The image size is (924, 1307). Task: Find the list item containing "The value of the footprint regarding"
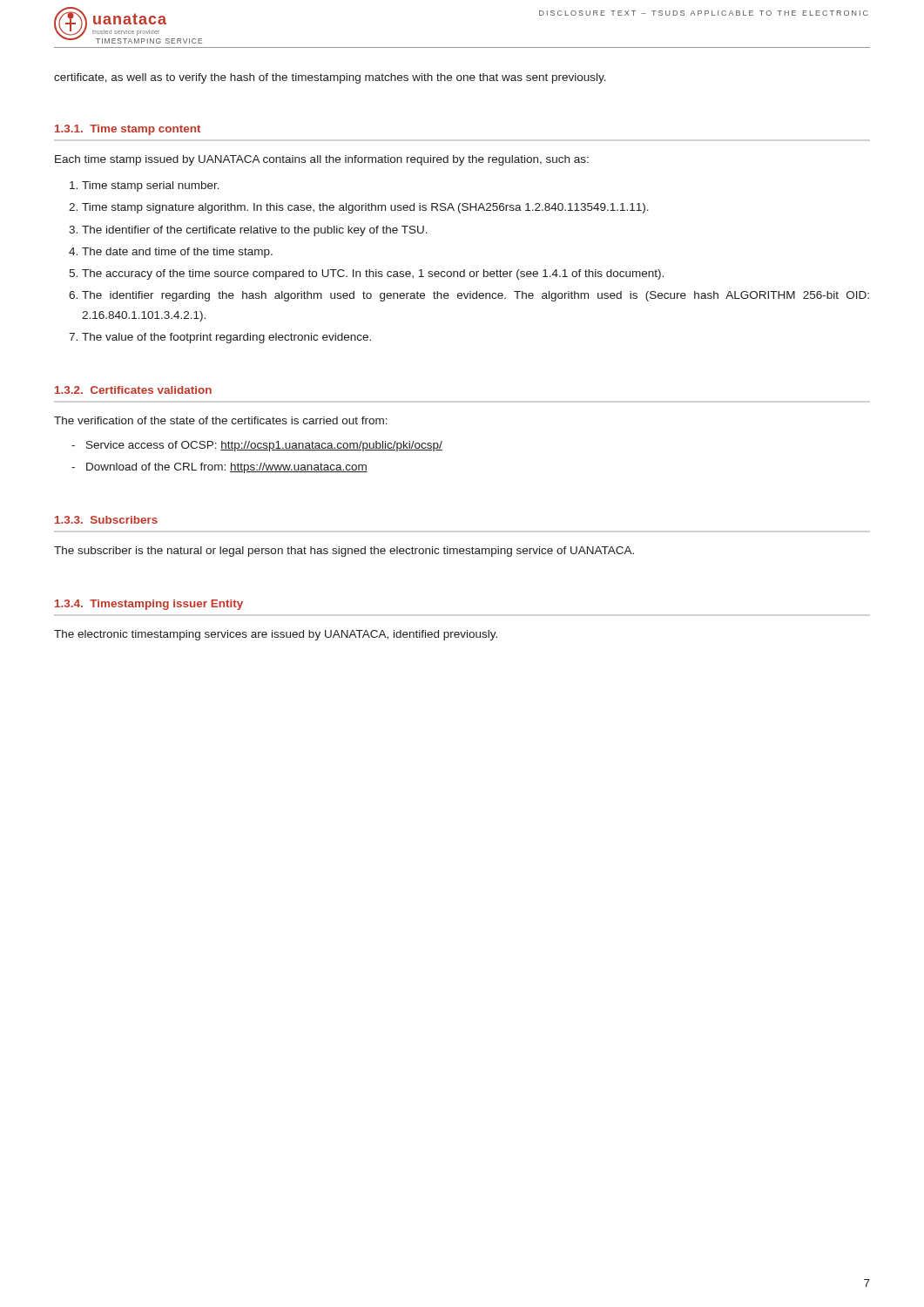pyautogui.click(x=227, y=337)
